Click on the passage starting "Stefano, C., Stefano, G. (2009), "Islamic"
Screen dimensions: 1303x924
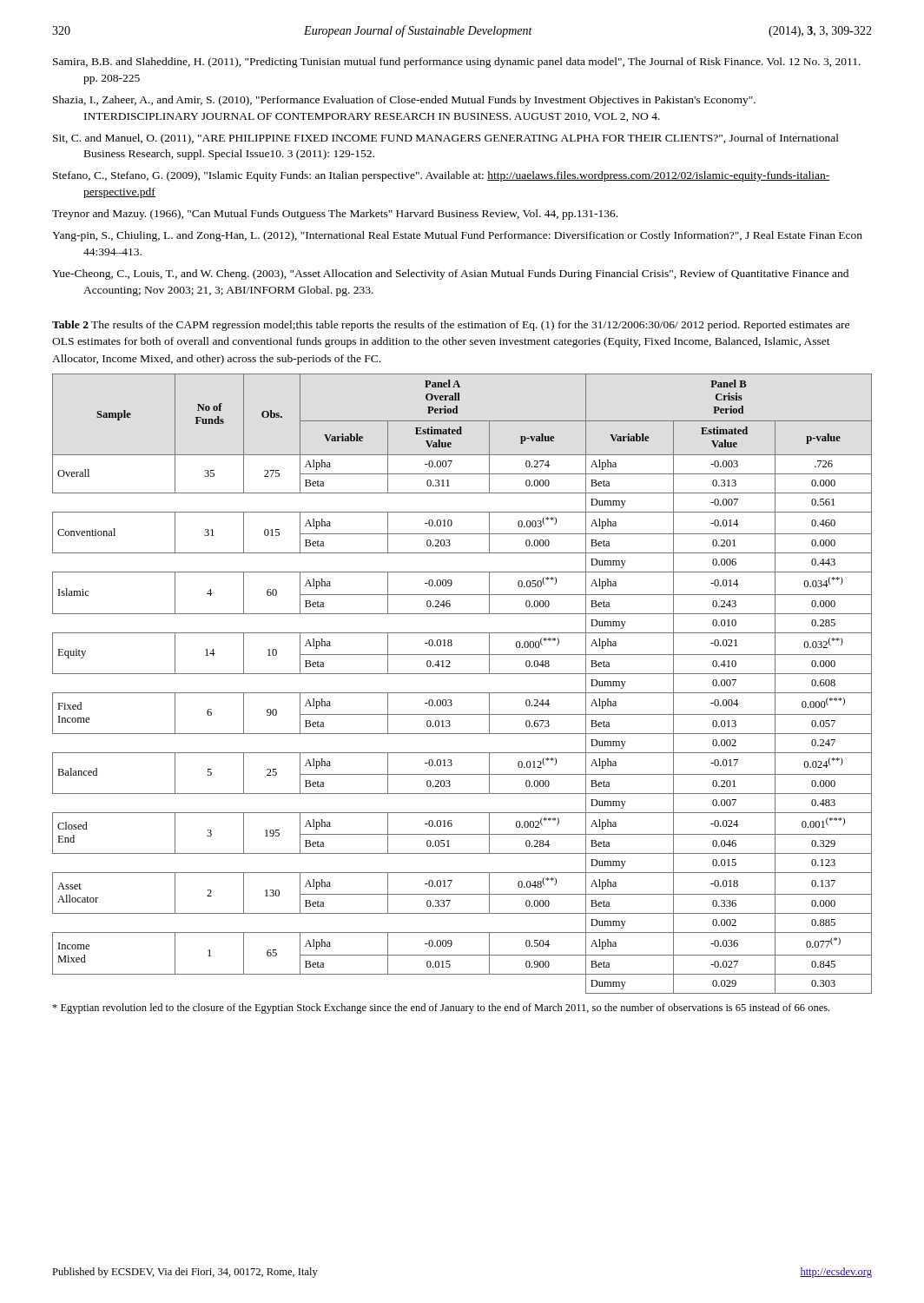pyautogui.click(x=441, y=184)
